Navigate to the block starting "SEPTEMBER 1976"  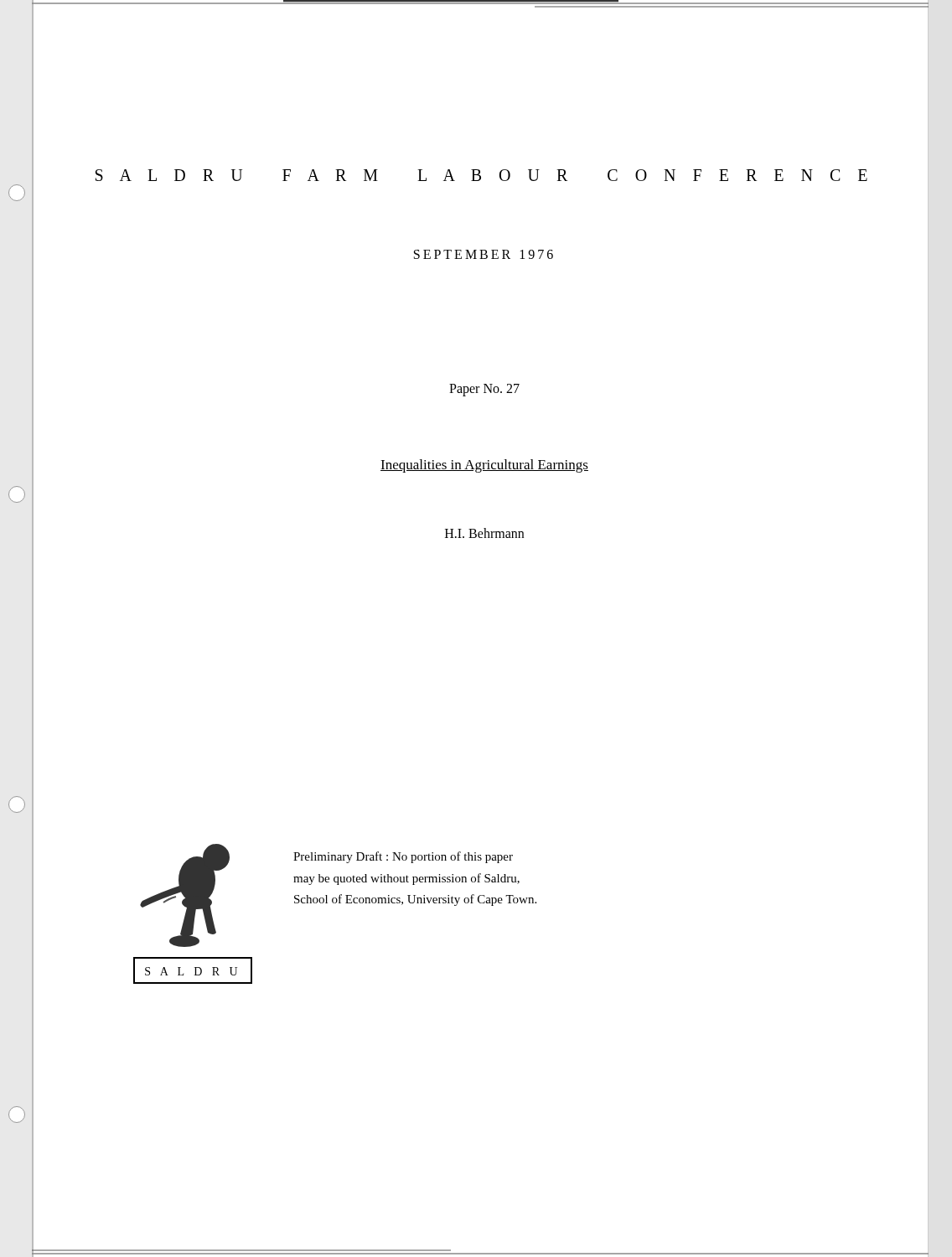(x=484, y=254)
